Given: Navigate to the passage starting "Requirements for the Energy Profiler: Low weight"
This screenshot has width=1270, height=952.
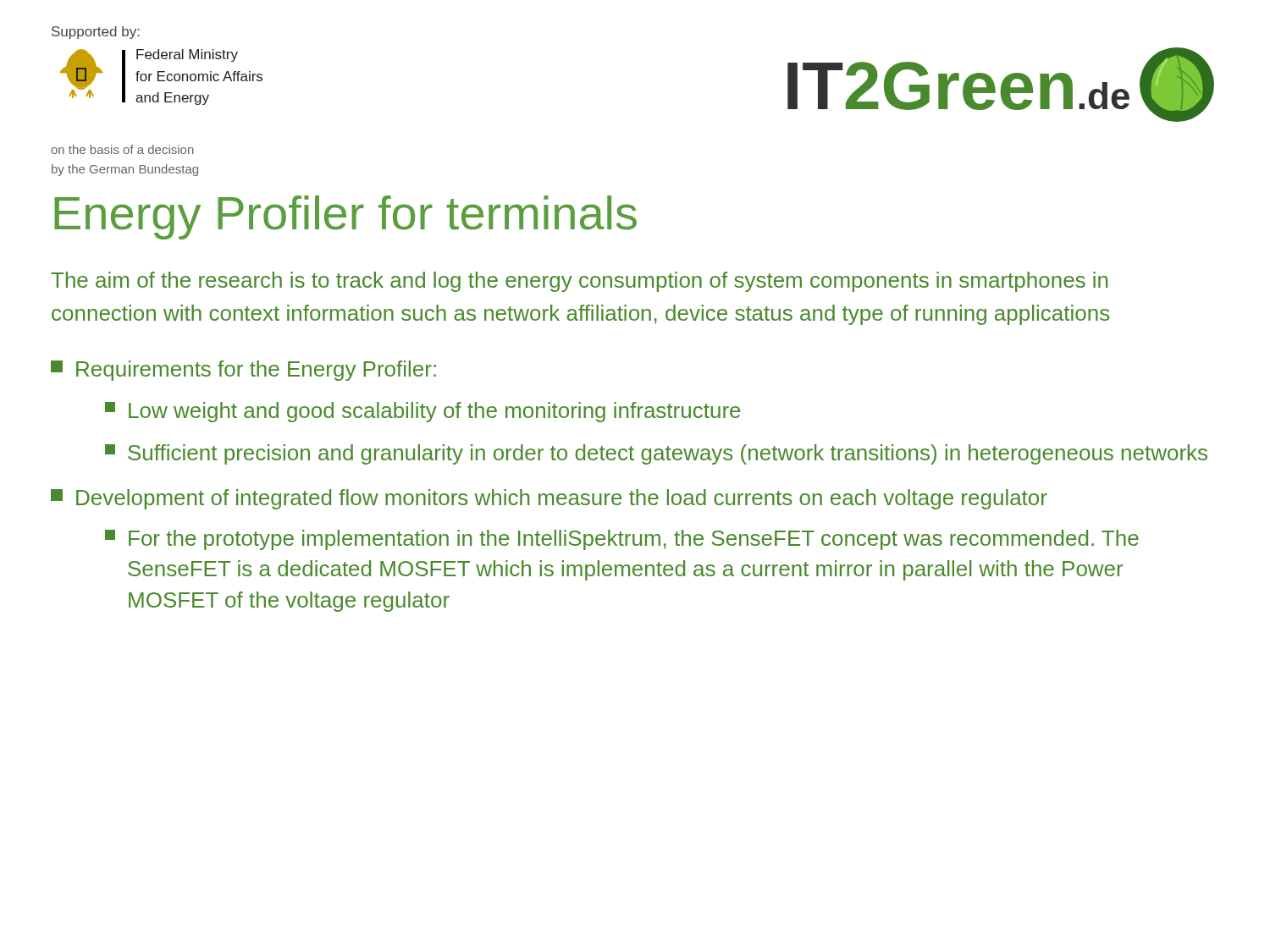Looking at the screenshot, I should pyautogui.click(x=630, y=414).
